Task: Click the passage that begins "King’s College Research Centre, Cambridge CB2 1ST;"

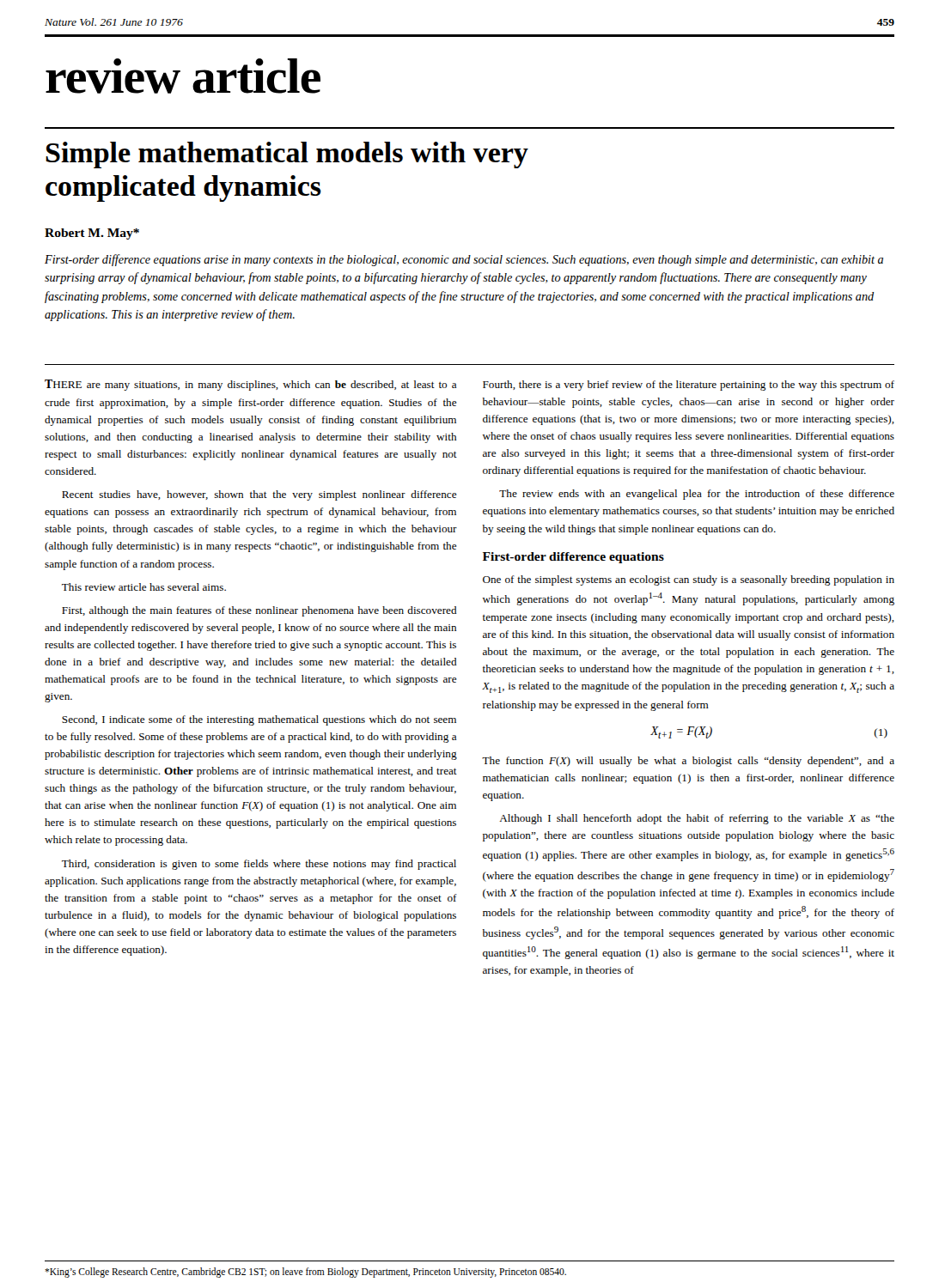Action: 470,1272
